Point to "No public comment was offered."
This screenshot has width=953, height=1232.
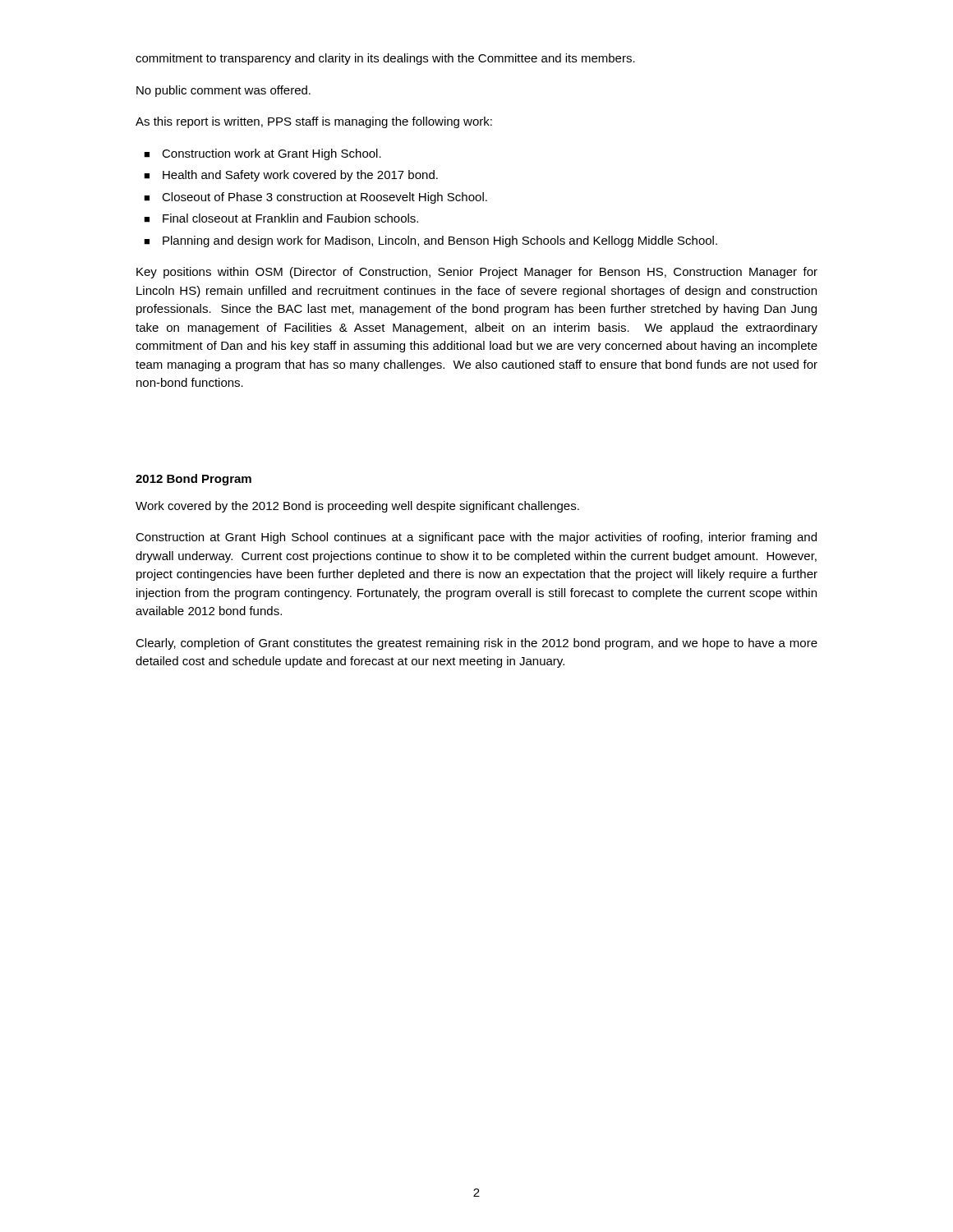pos(223,90)
